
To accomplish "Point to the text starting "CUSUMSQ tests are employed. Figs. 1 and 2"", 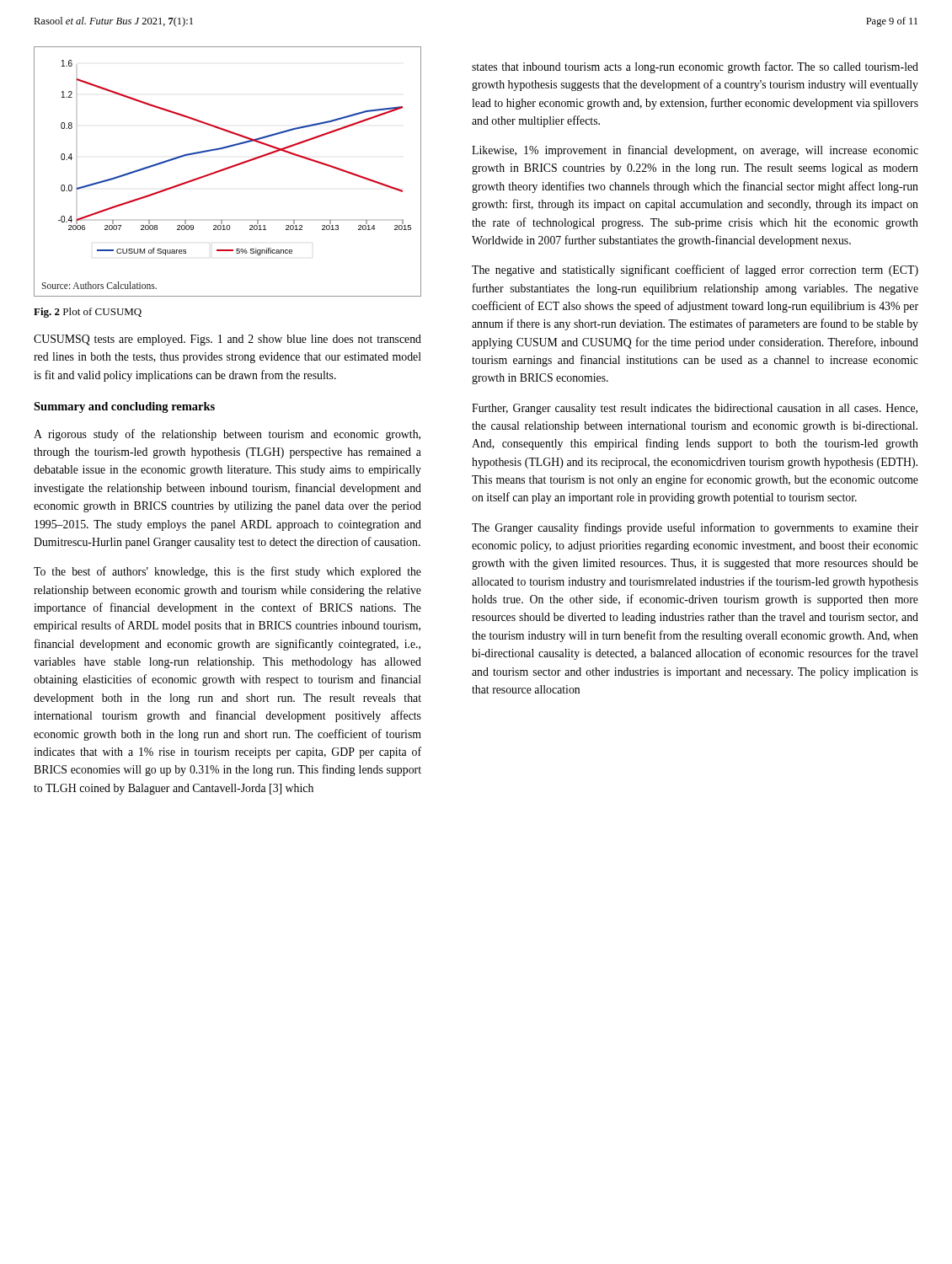I will click(x=227, y=357).
